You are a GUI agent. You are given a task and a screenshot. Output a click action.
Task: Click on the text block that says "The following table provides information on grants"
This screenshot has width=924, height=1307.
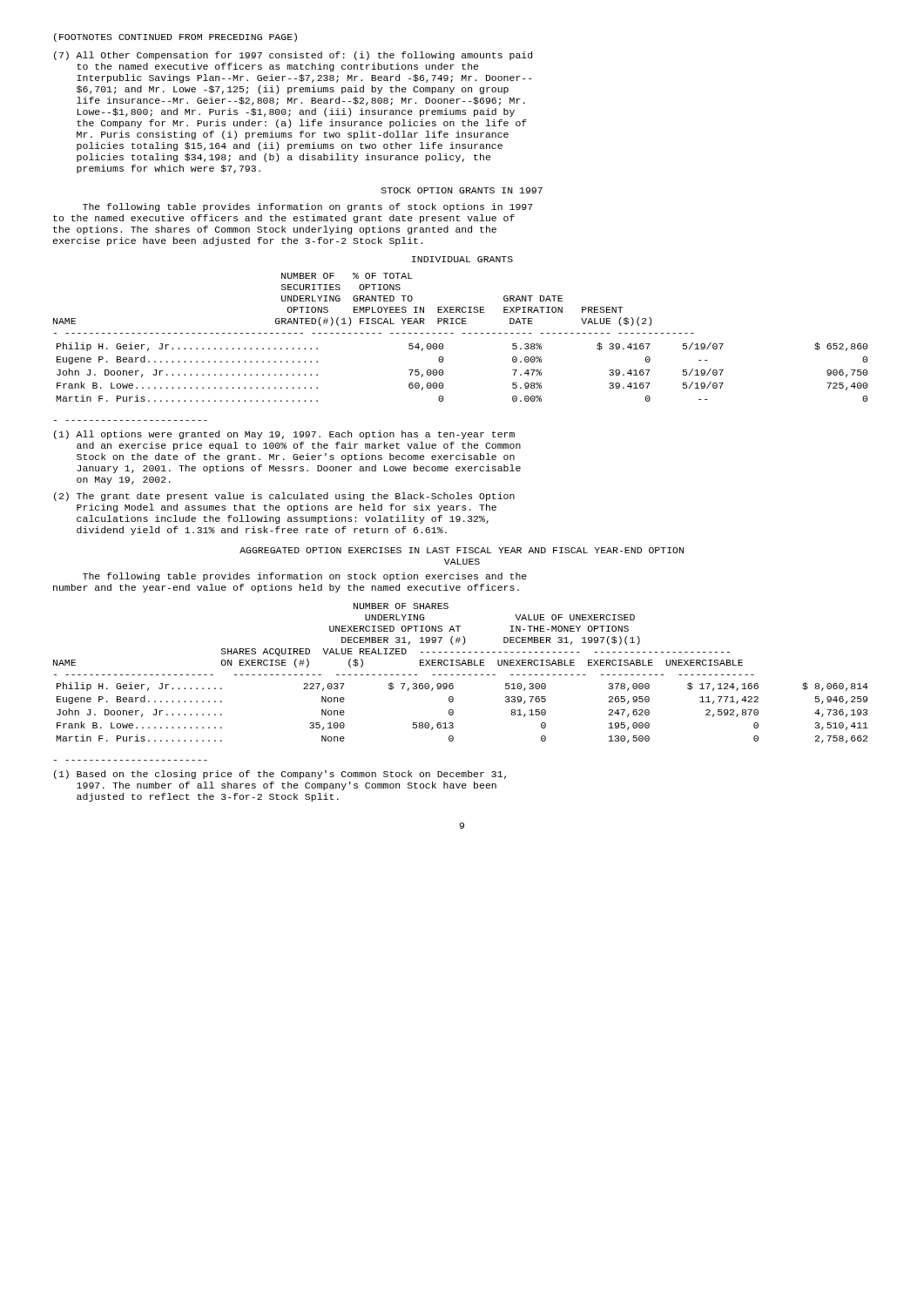tap(462, 224)
